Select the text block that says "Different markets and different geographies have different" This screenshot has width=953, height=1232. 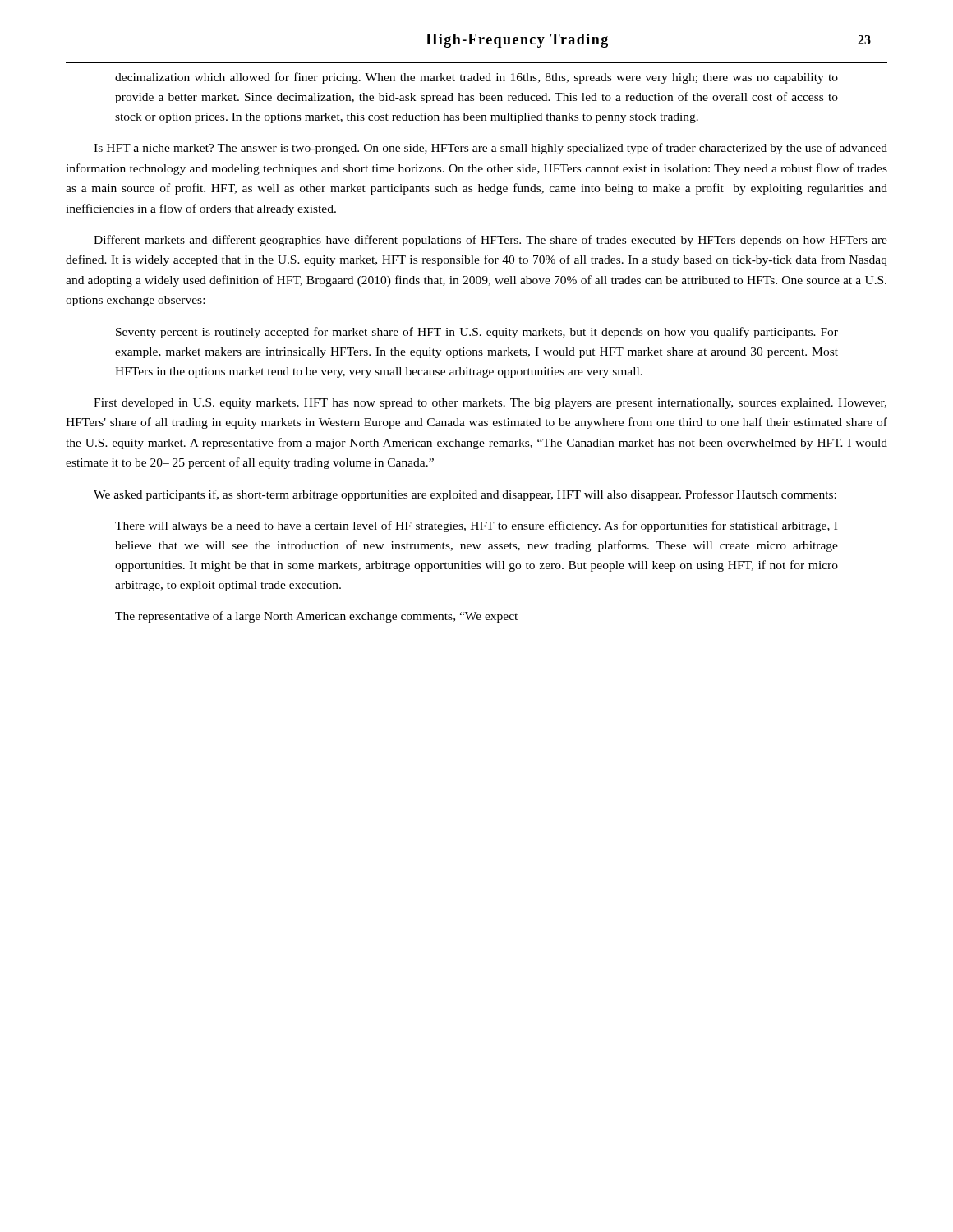pyautogui.click(x=476, y=270)
